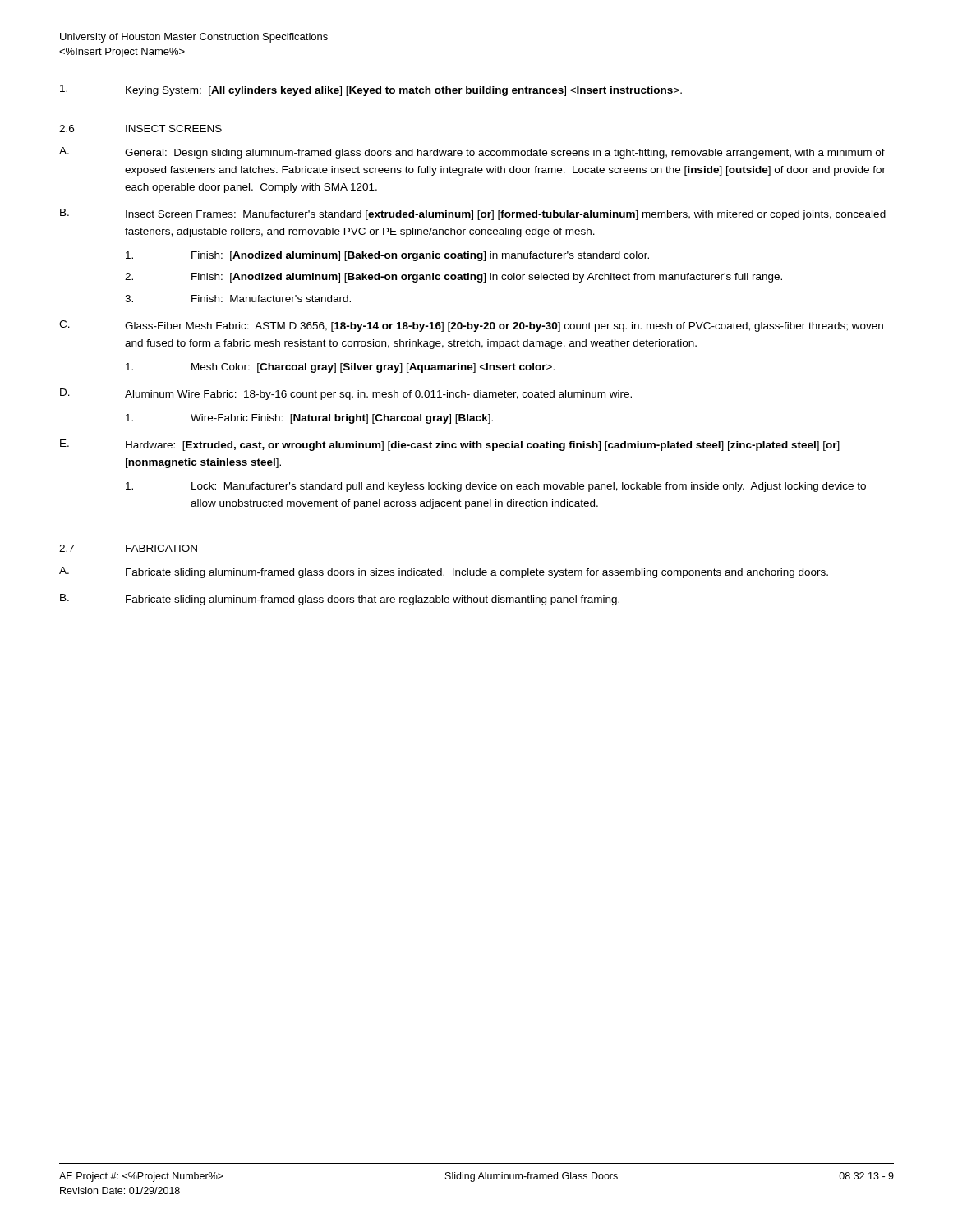Locate the region starting "2.7 FABRICATION"
The height and width of the screenshot is (1232, 953).
pos(129,548)
